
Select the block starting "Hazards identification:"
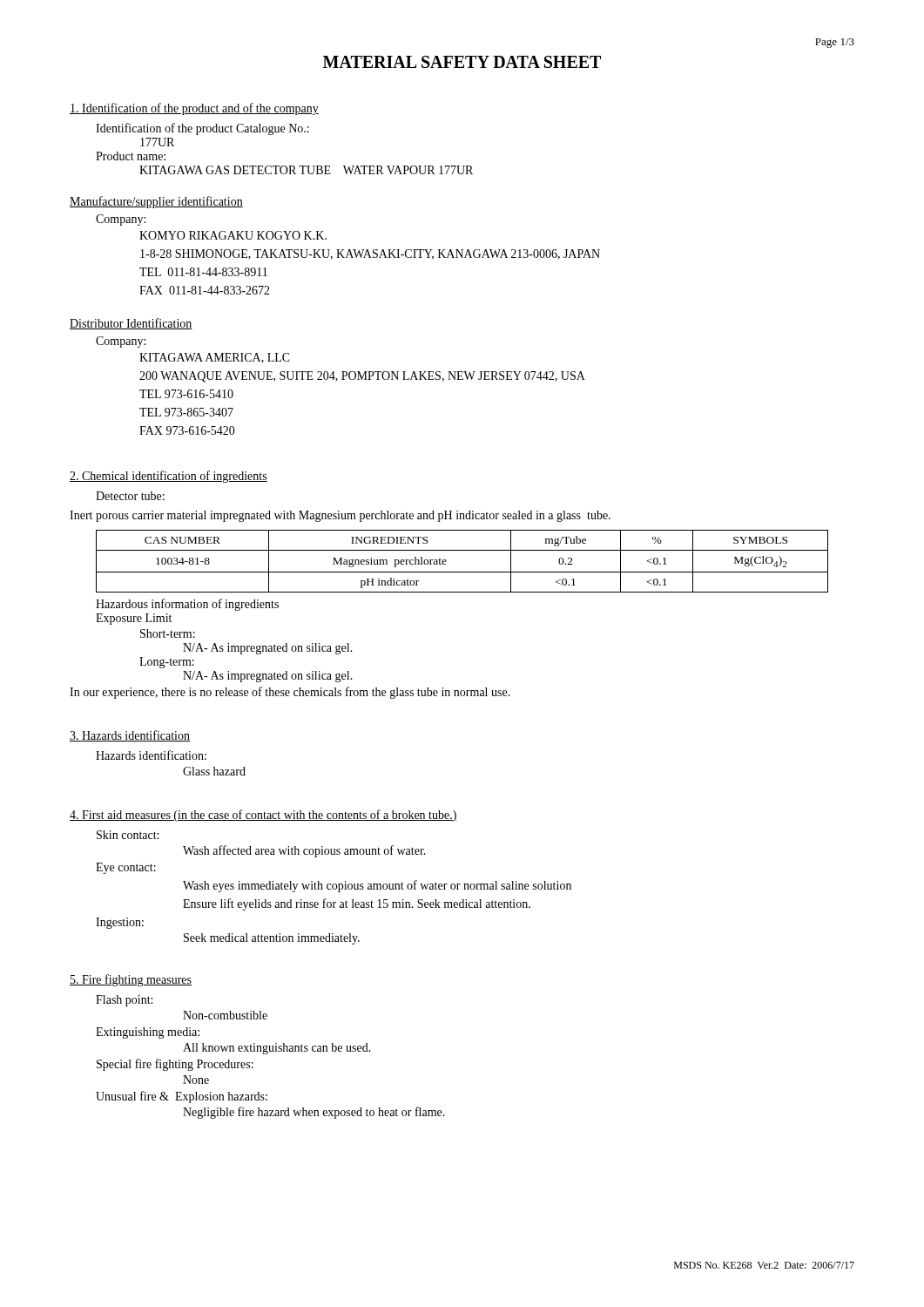point(151,756)
